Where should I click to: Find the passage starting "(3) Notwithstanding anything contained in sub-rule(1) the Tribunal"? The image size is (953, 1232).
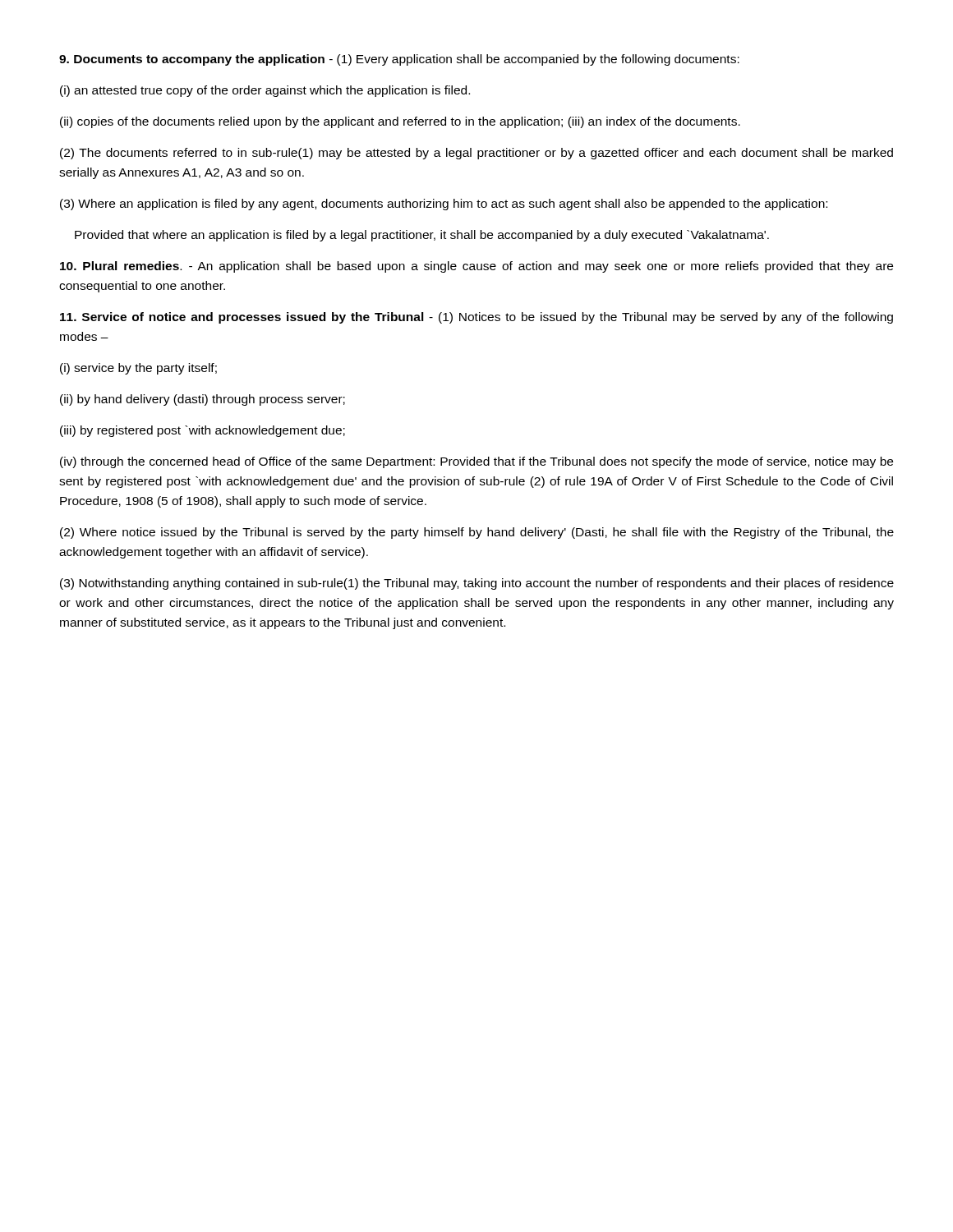click(x=476, y=603)
